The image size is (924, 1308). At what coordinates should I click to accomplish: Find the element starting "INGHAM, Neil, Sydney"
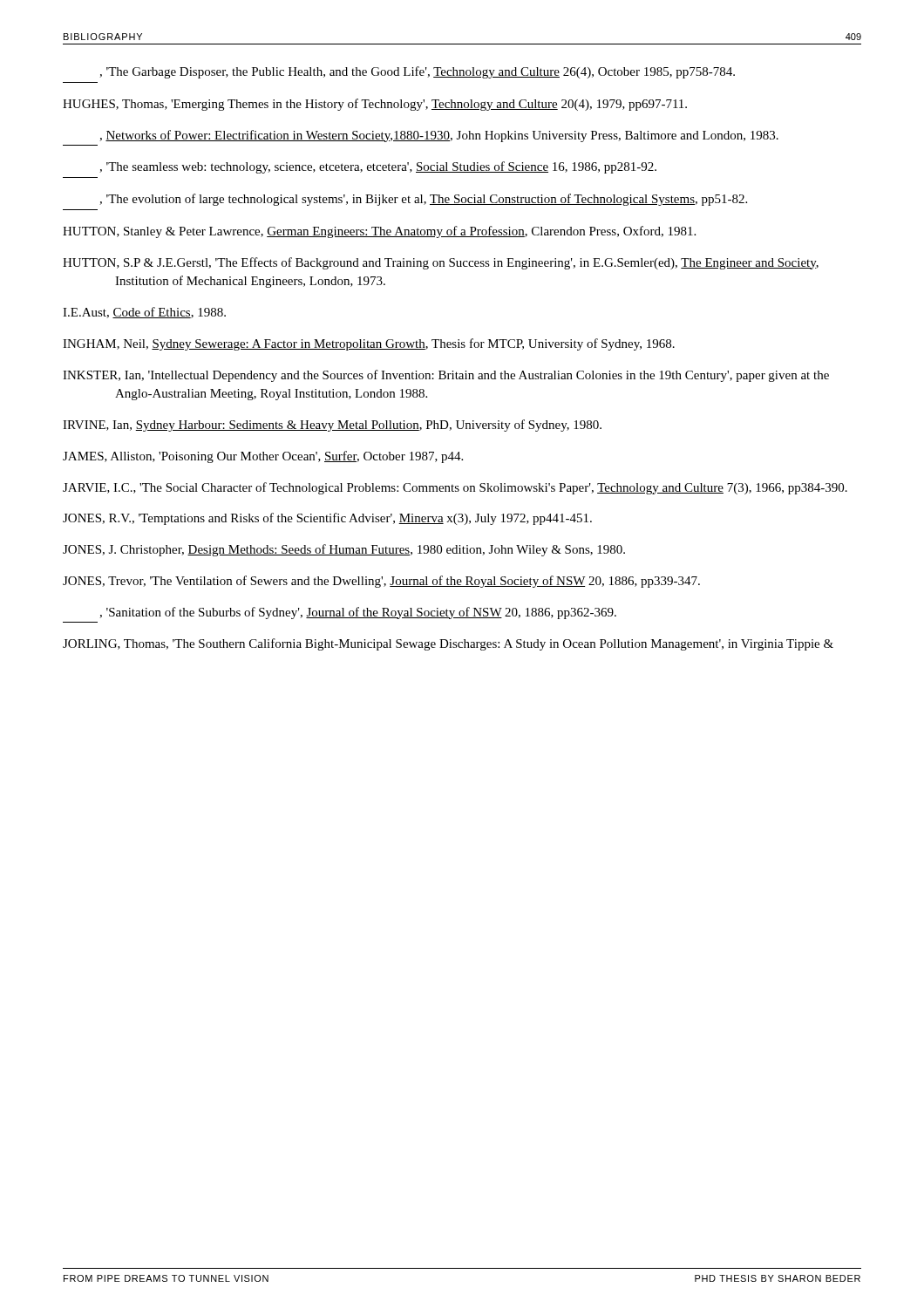click(462, 344)
